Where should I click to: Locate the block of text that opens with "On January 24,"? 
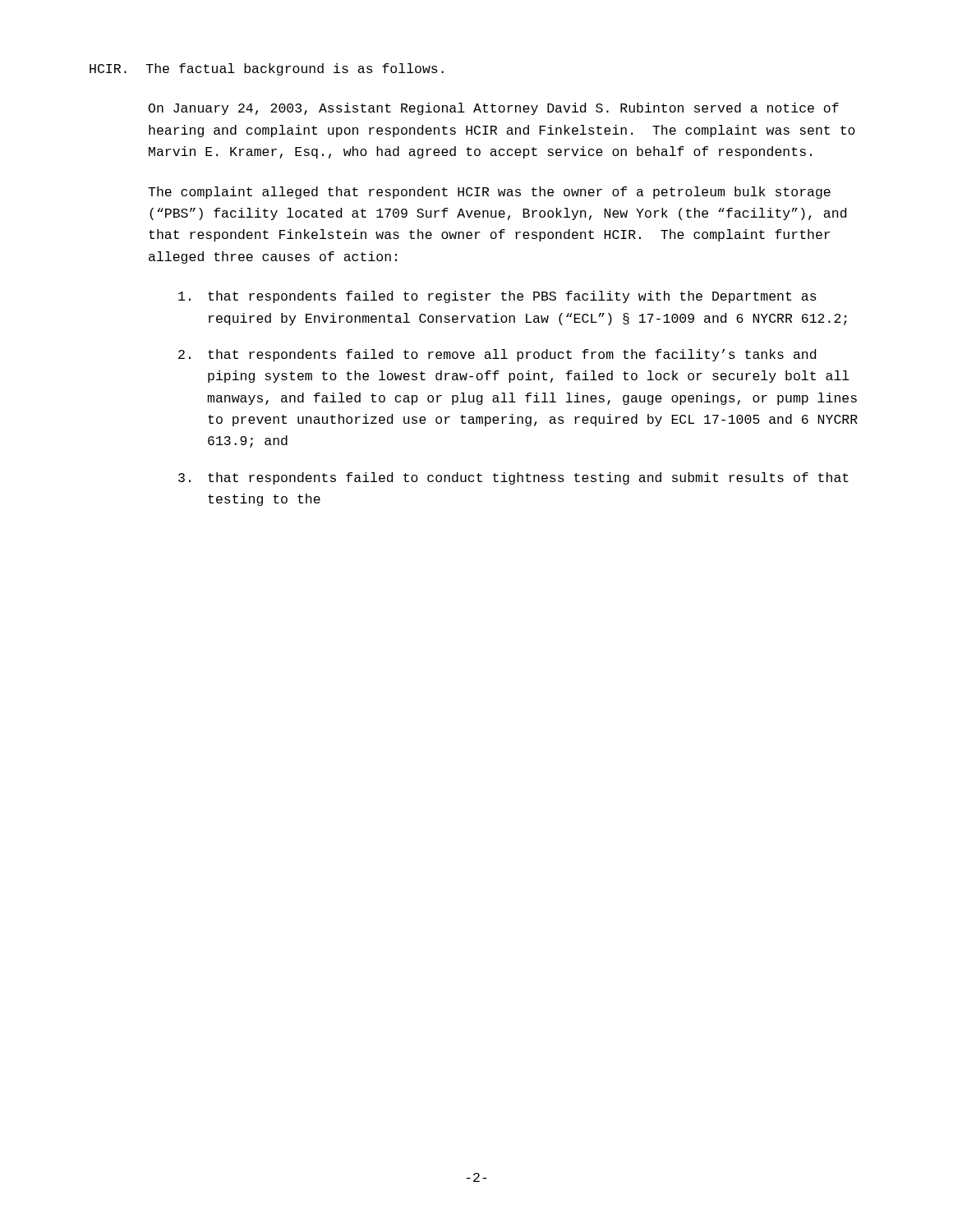coord(506,131)
